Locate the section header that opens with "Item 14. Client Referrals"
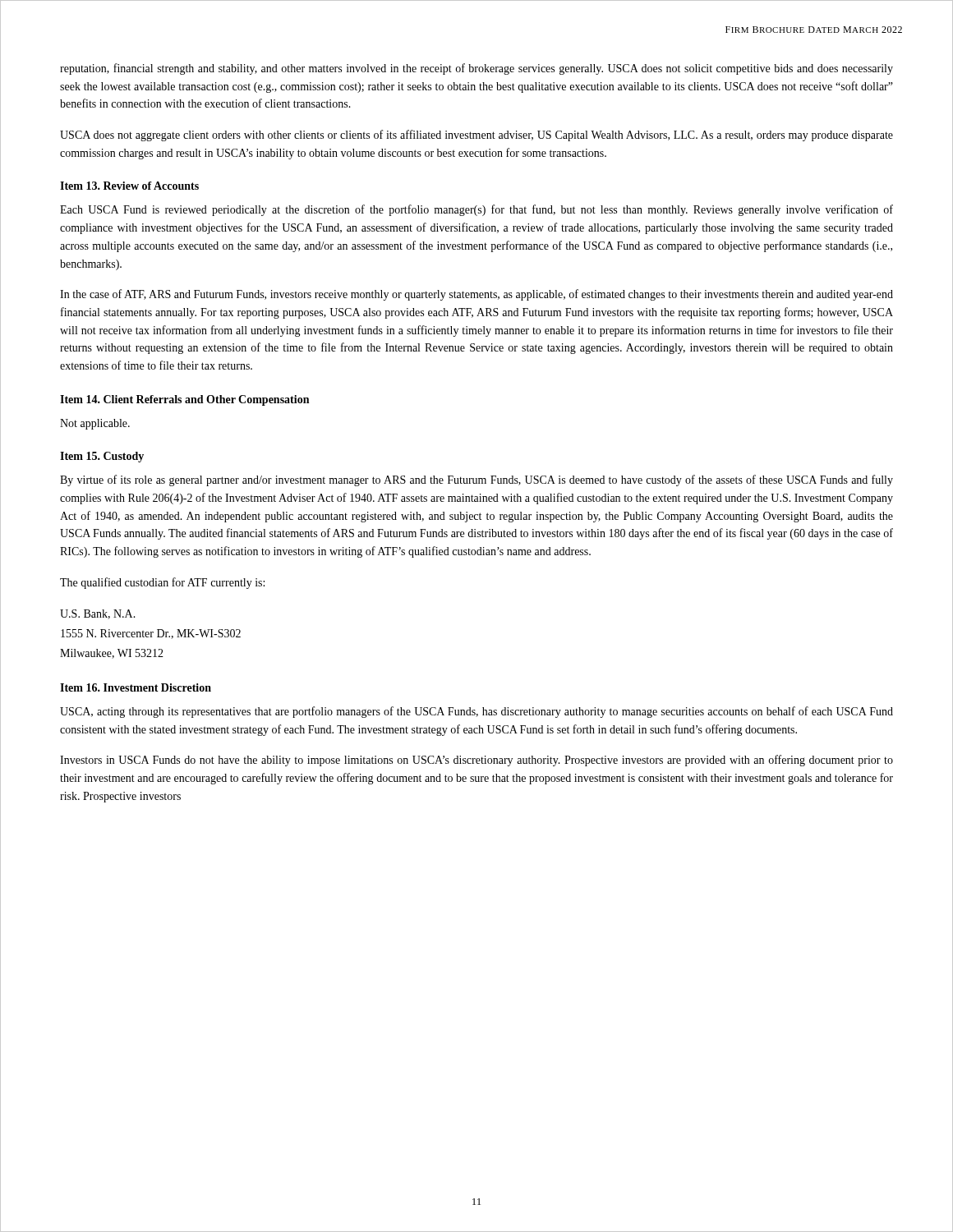This screenshot has height=1232, width=953. pos(185,399)
